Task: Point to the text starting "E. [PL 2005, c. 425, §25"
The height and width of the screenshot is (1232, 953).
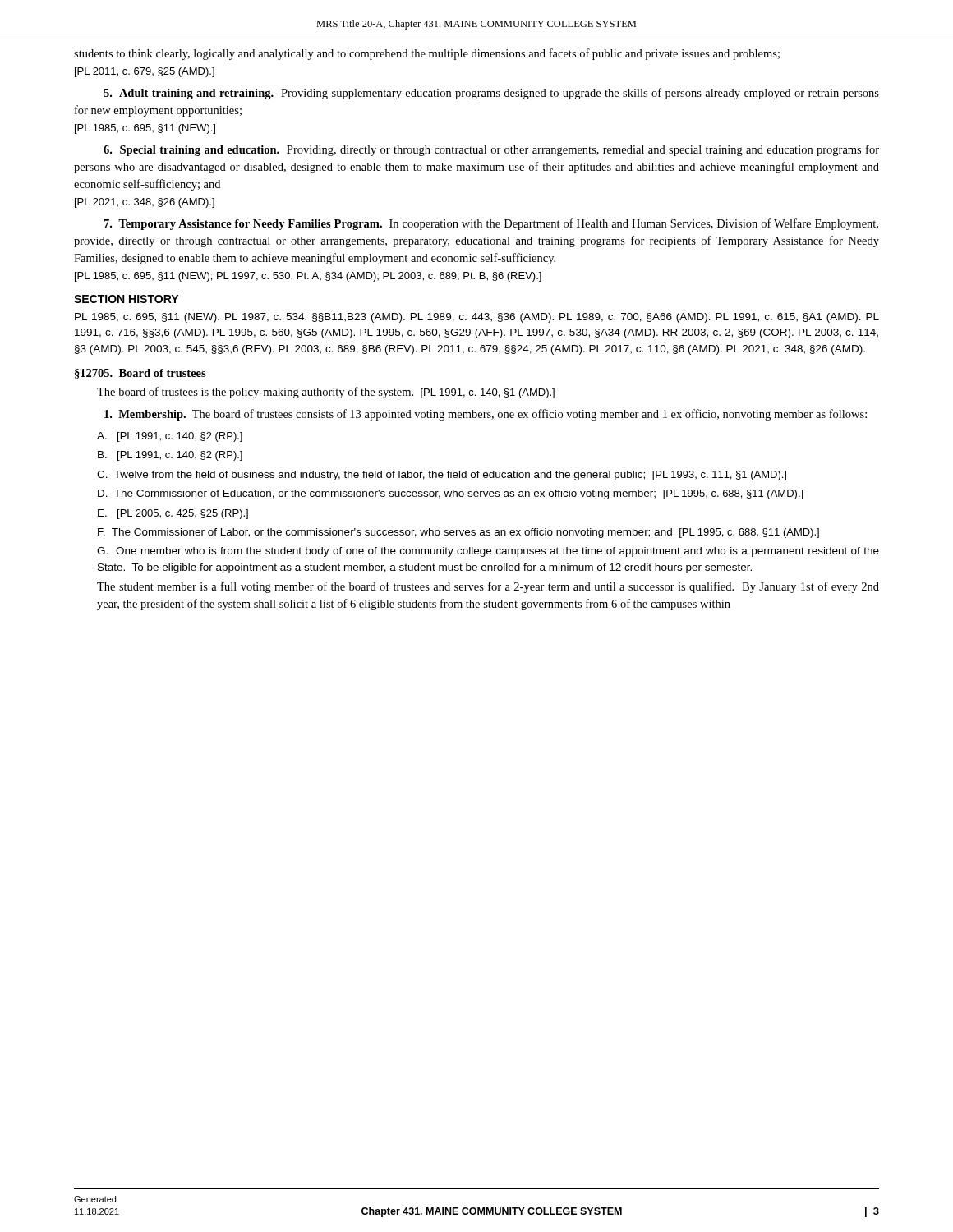Action: pos(173,513)
